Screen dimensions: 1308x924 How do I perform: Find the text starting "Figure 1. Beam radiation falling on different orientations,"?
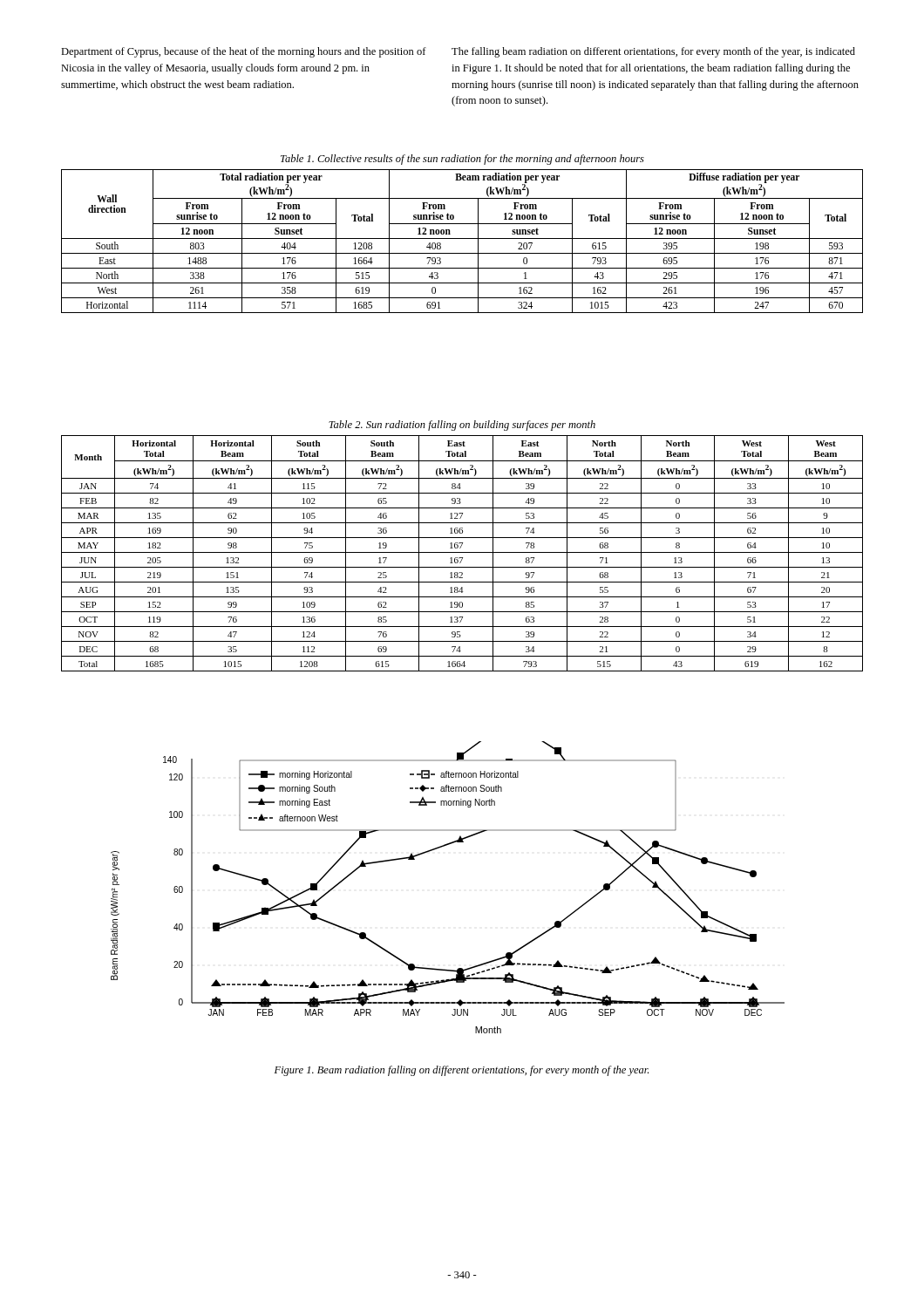(x=462, y=1070)
